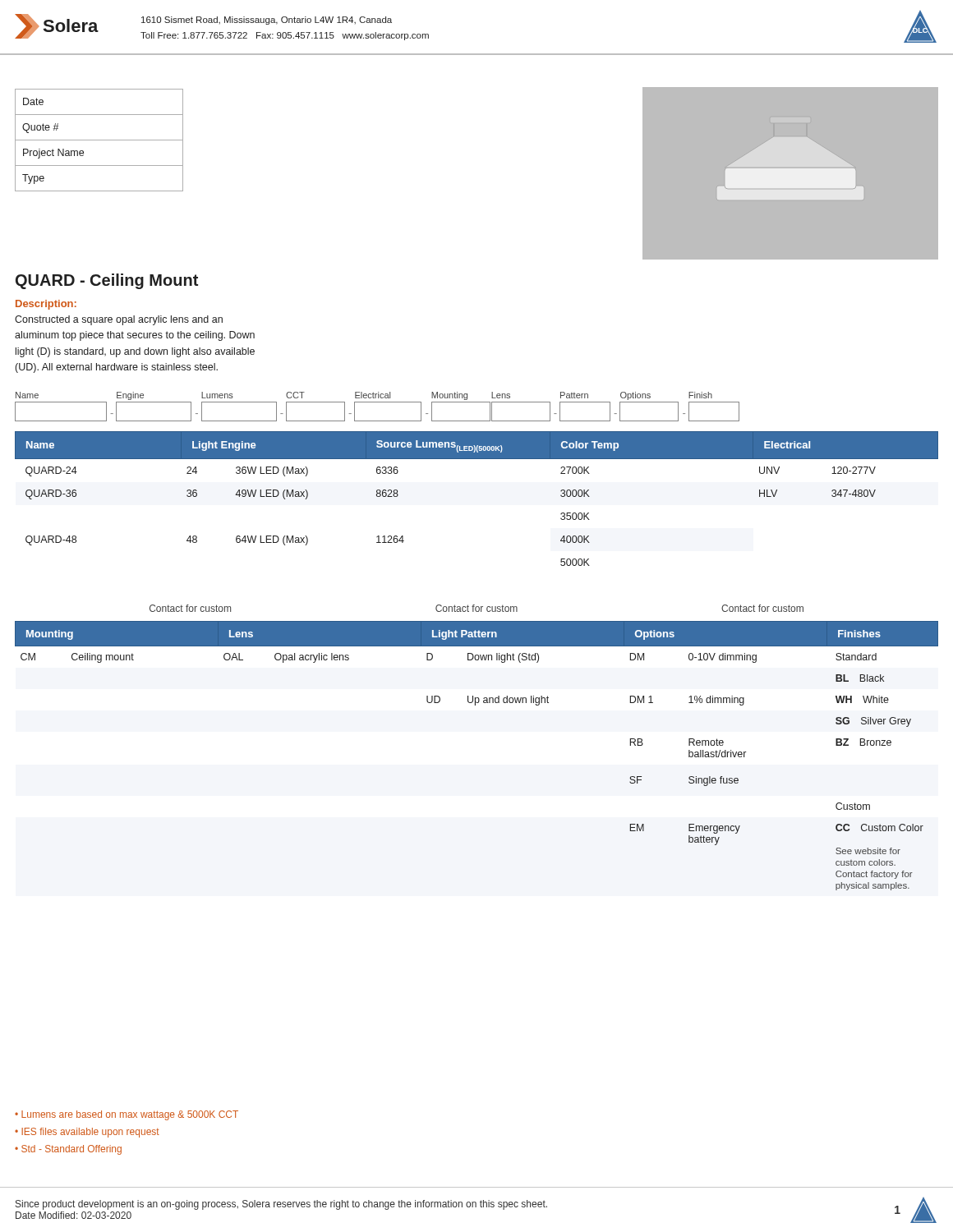The height and width of the screenshot is (1232, 953).
Task: Find the block on this page that starts "• Lumens are"
Action: [x=127, y=1115]
